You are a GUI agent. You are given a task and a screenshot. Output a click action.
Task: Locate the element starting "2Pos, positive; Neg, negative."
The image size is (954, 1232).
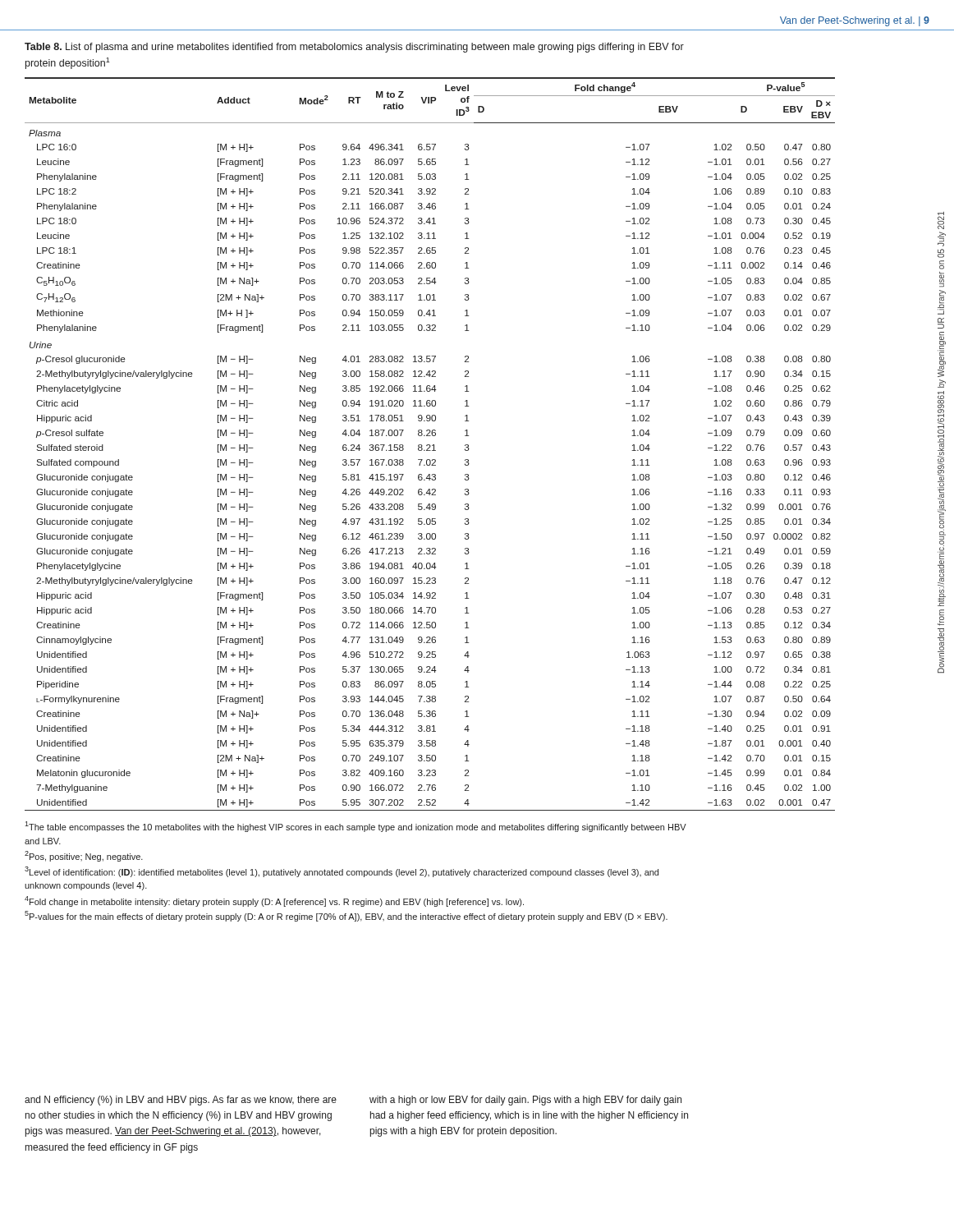click(84, 855)
